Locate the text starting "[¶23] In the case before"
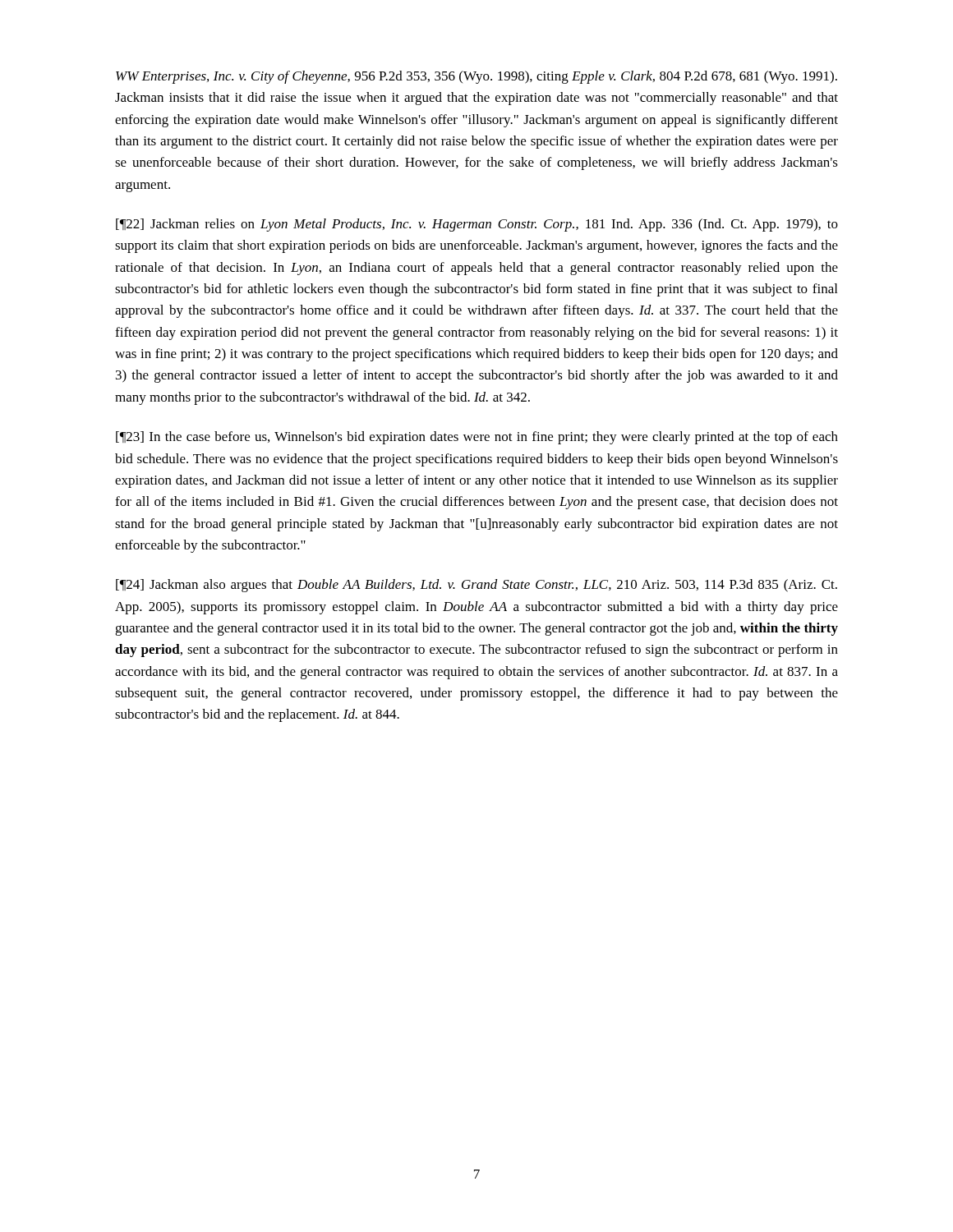 point(476,491)
